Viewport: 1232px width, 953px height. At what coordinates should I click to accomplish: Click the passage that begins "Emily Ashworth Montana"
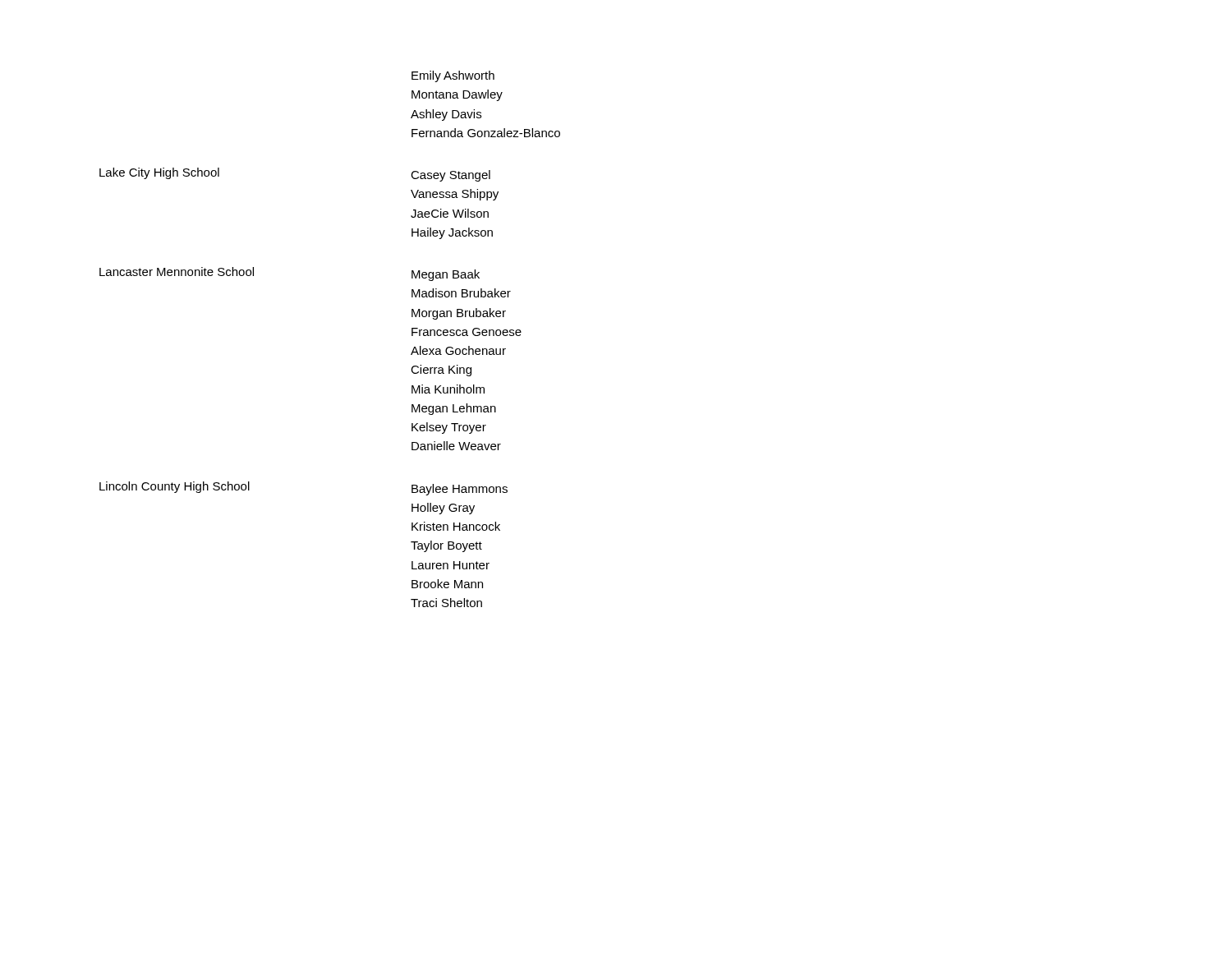click(x=453, y=76)
